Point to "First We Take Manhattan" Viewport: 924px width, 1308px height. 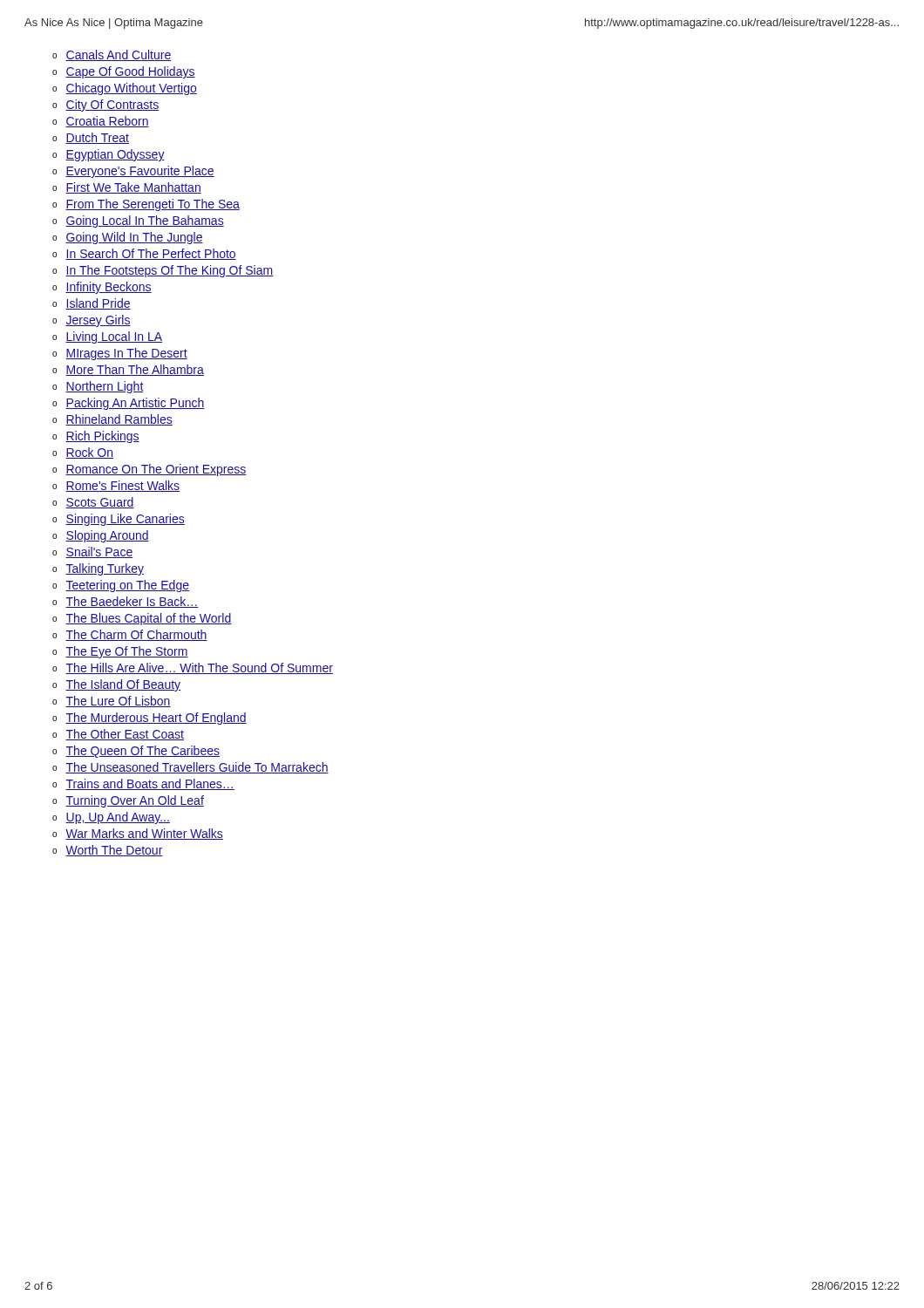coord(133,188)
